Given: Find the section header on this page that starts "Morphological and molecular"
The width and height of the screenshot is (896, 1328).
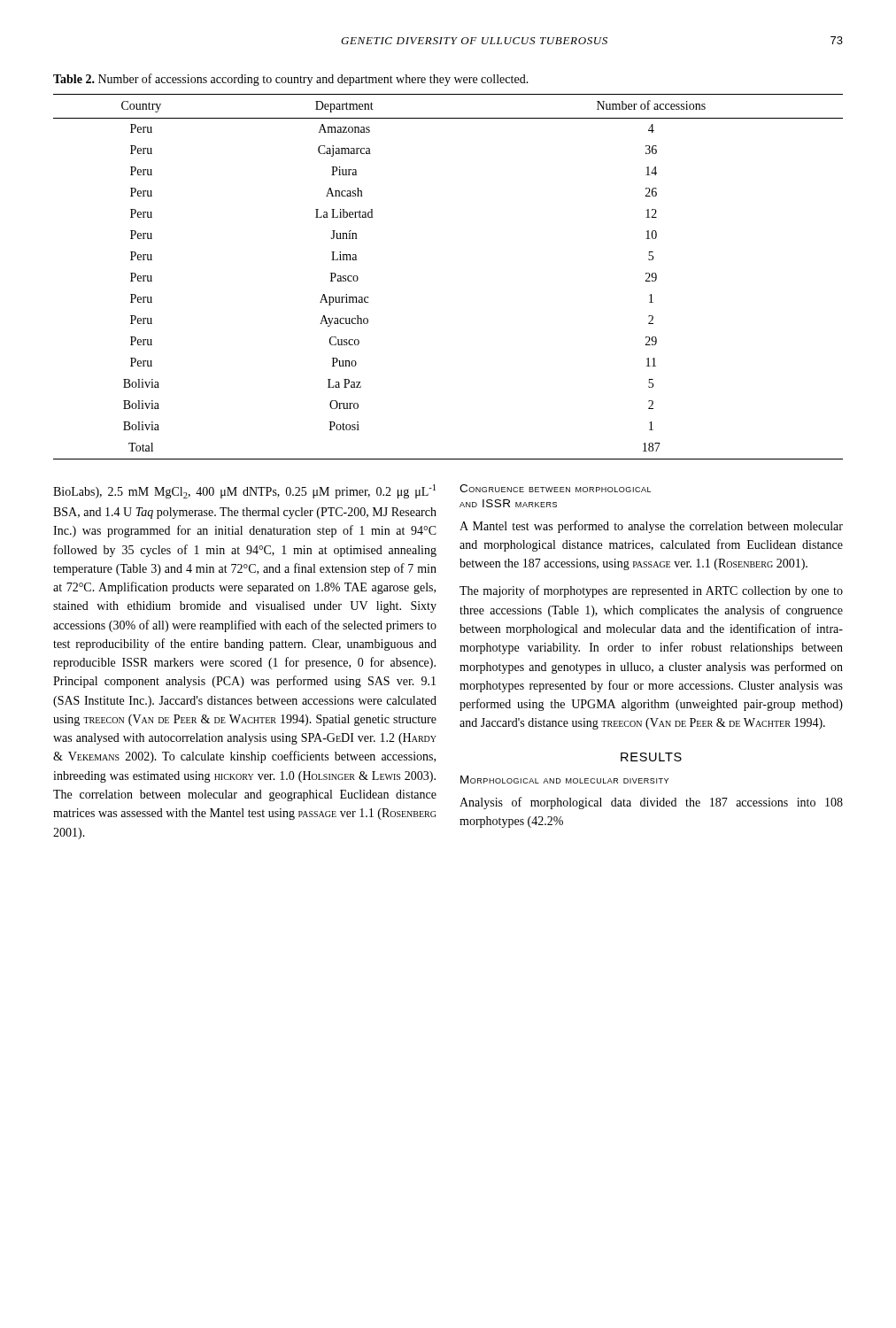Looking at the screenshot, I should (x=564, y=780).
